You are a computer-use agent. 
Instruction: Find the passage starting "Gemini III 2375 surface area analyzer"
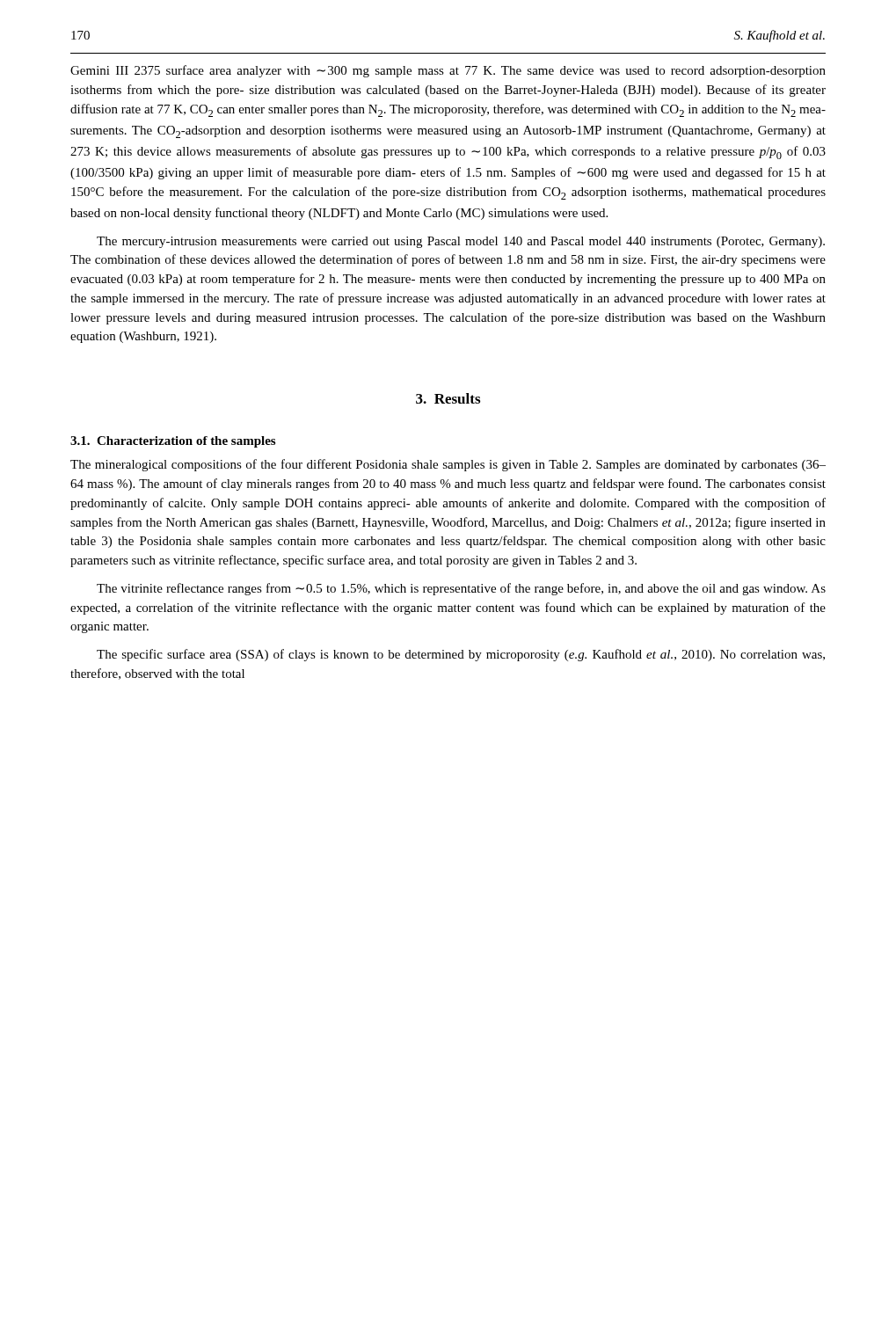click(x=448, y=142)
